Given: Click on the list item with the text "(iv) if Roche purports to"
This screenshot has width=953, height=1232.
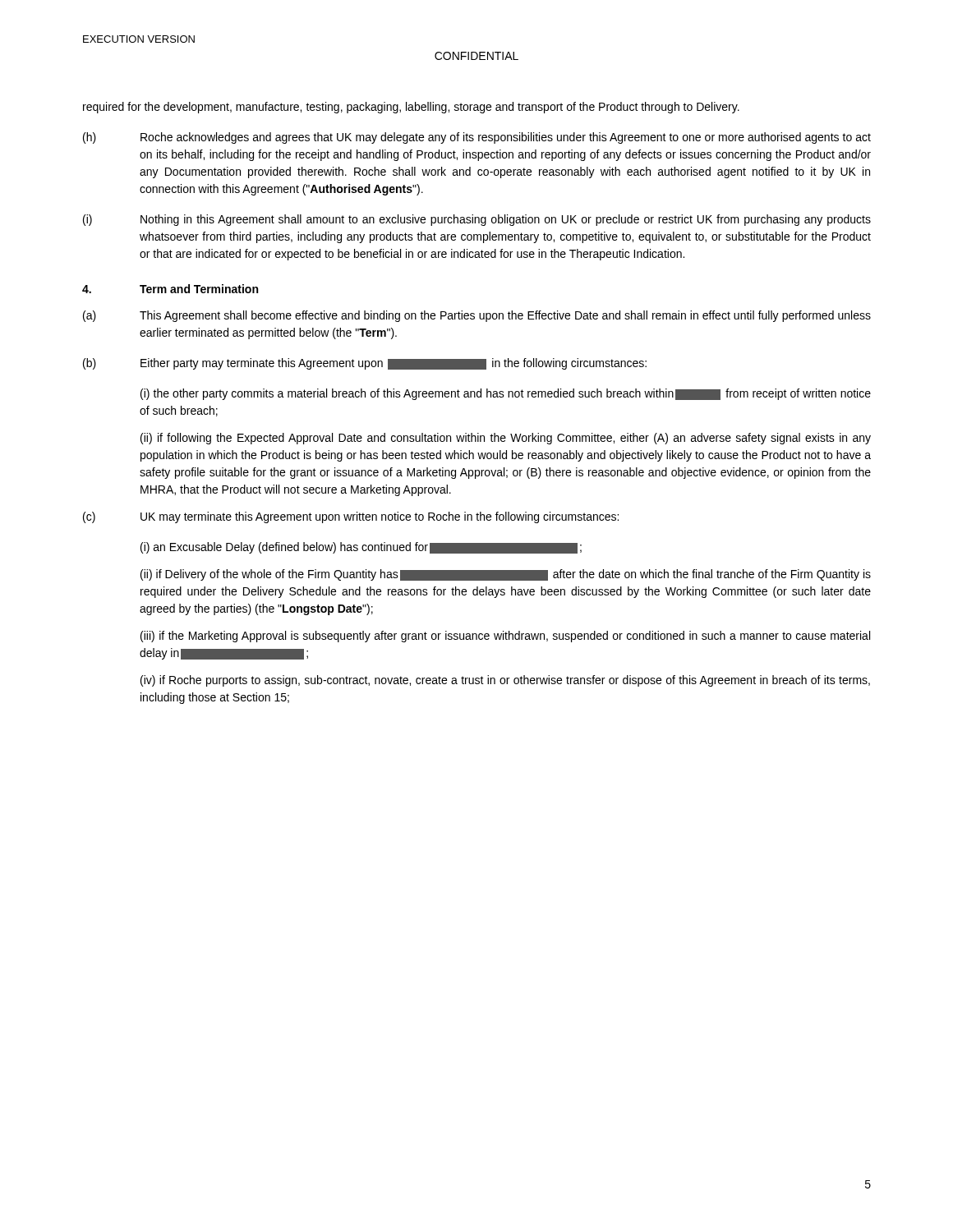Looking at the screenshot, I should (x=505, y=689).
